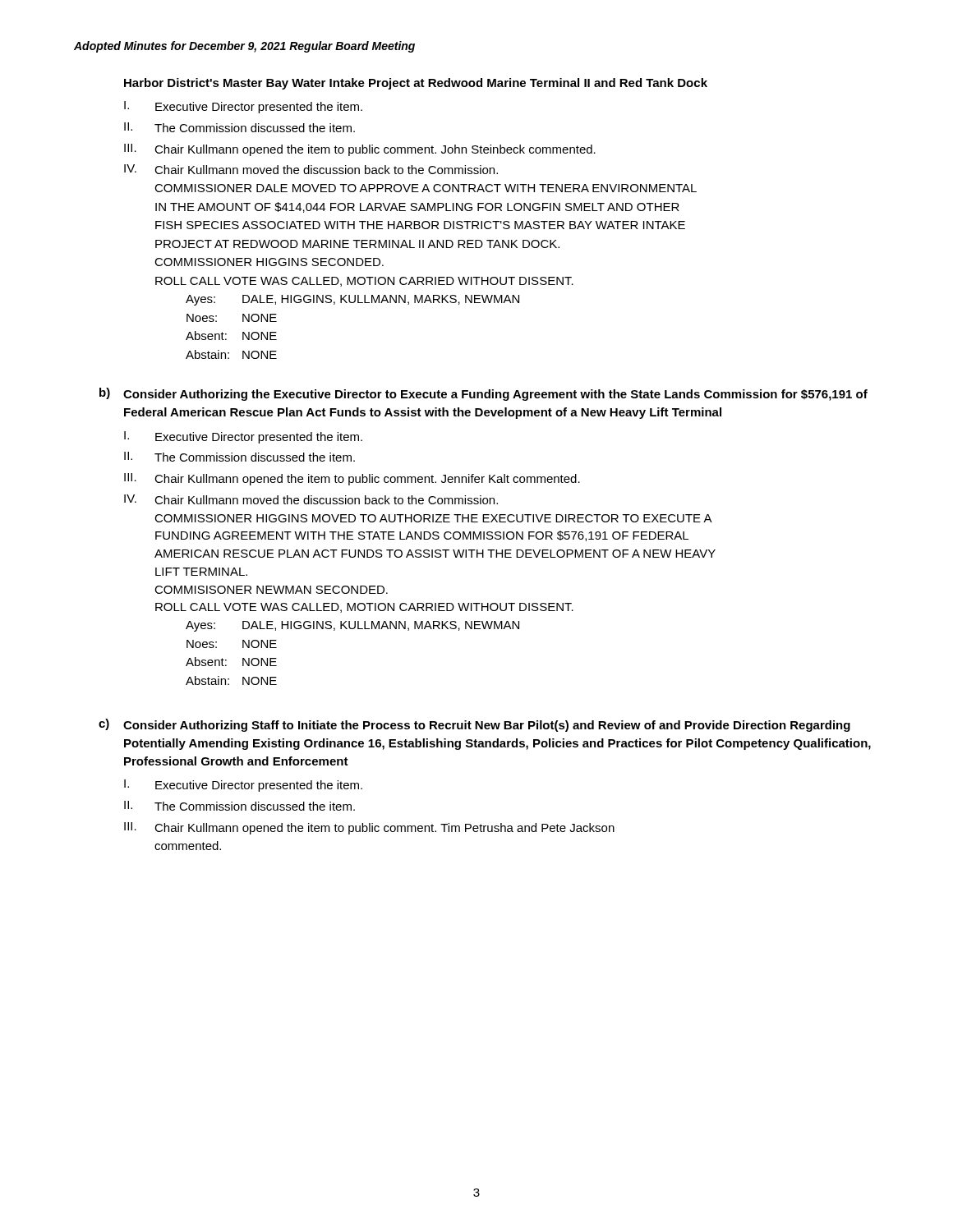Image resolution: width=953 pixels, height=1232 pixels.
Task: Navigate to the text block starting "Consider Authorizing the Executive Director to Execute a"
Action: point(495,403)
